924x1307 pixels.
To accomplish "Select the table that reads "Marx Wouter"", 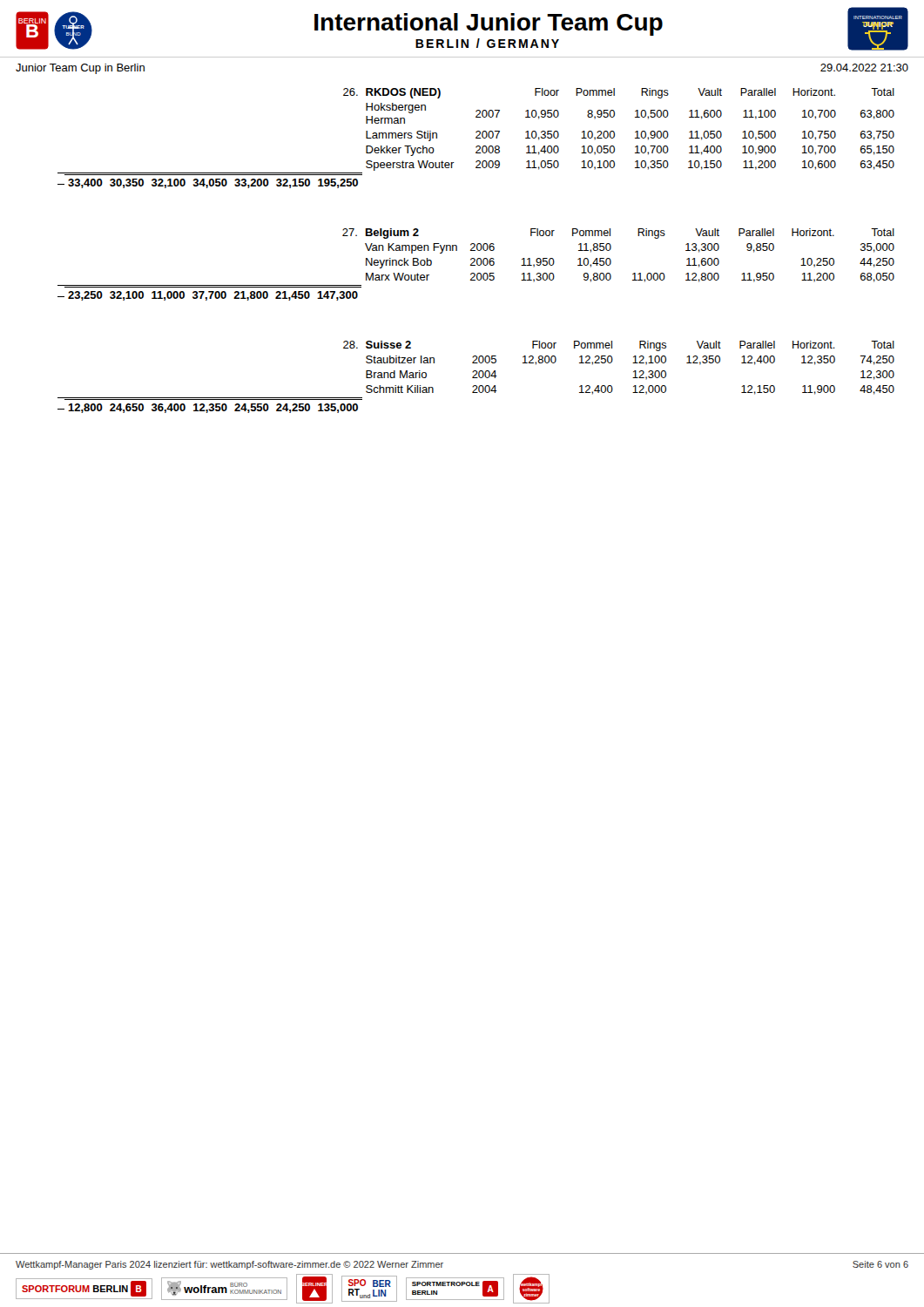I will pos(462,264).
